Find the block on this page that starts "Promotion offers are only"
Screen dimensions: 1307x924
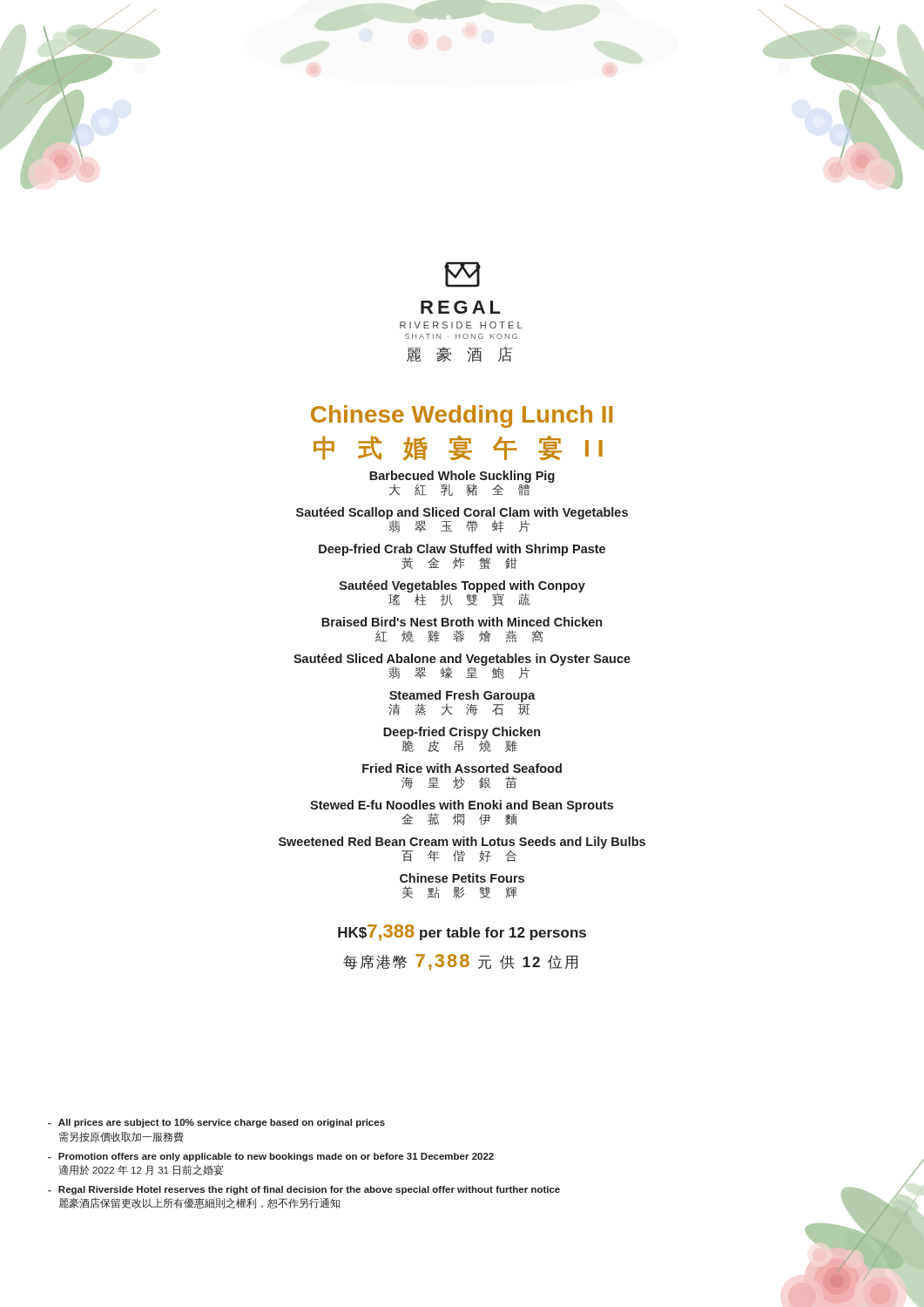click(462, 1163)
